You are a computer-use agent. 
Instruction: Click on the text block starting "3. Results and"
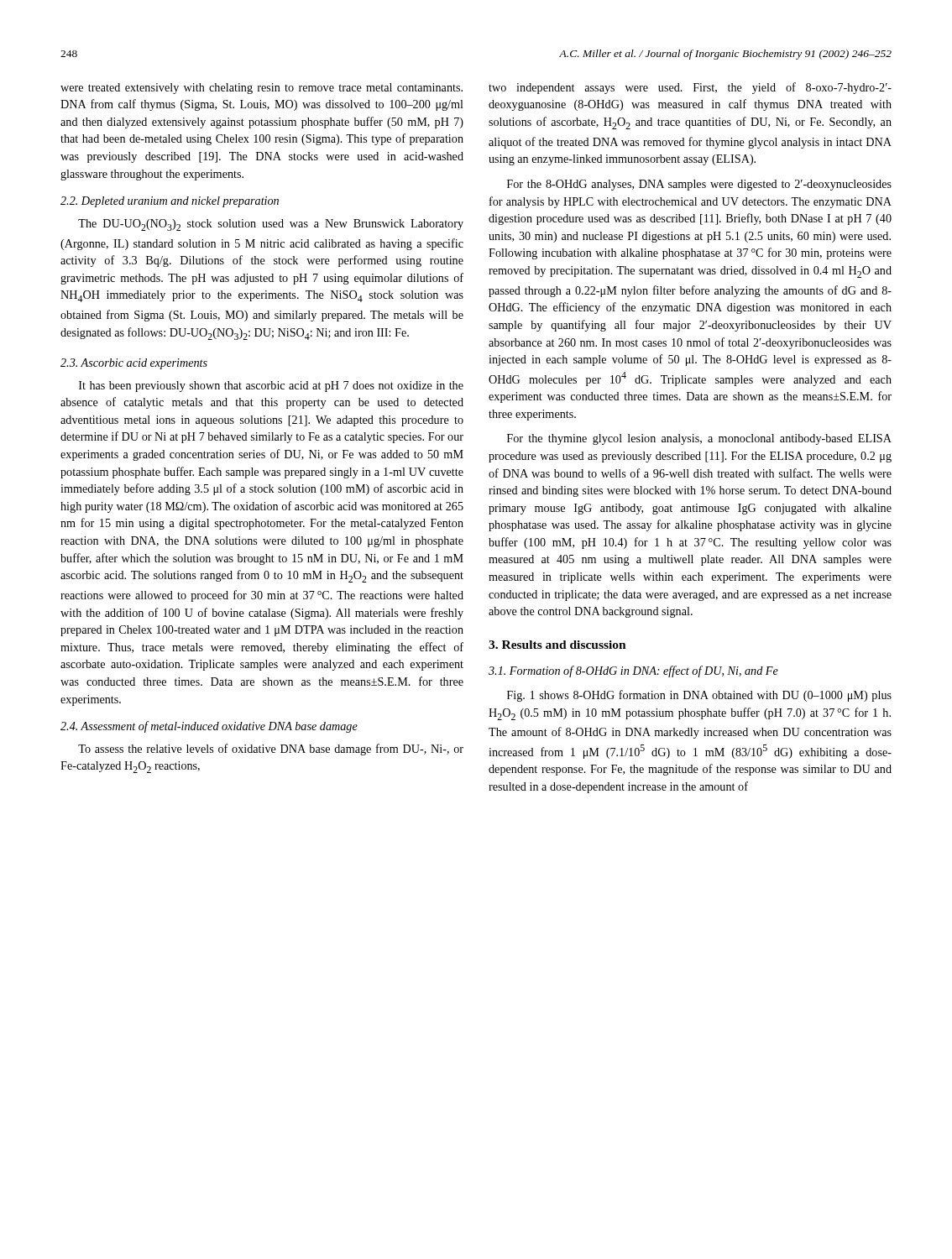557,645
